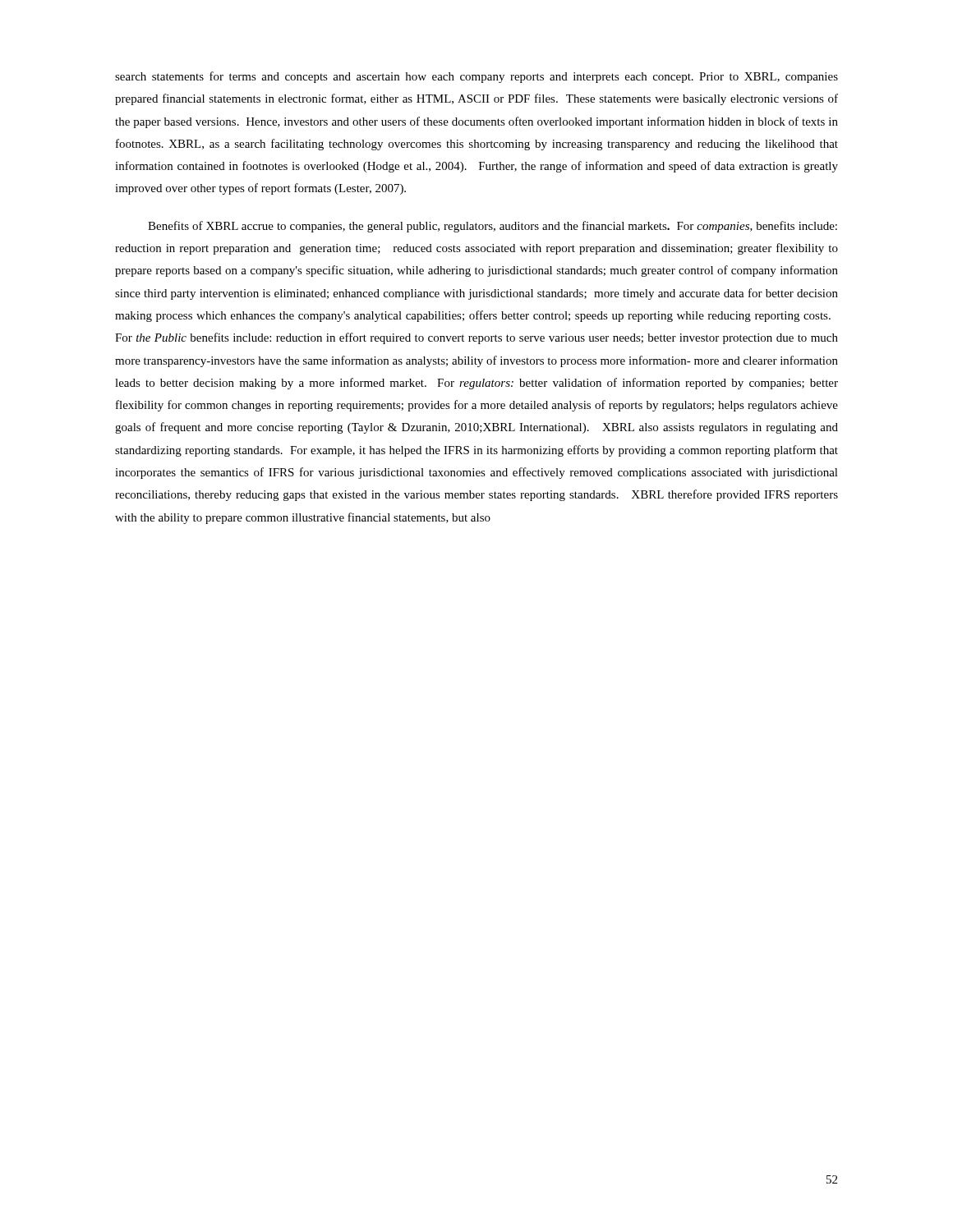Click on the text block starting "Benefits of XBRL accrue to companies, the general"

476,371
